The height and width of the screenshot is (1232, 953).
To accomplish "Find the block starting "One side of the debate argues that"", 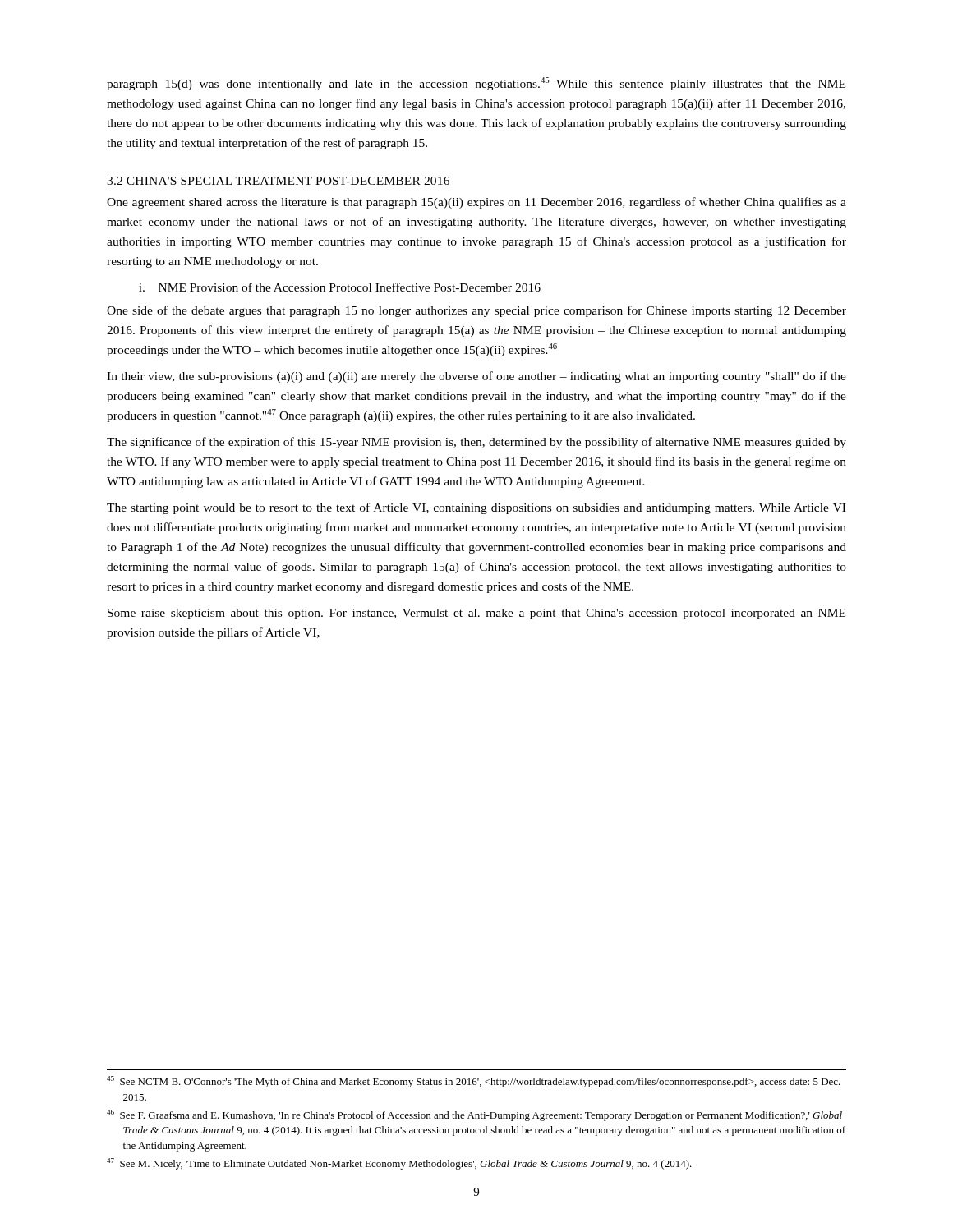I will tap(476, 330).
